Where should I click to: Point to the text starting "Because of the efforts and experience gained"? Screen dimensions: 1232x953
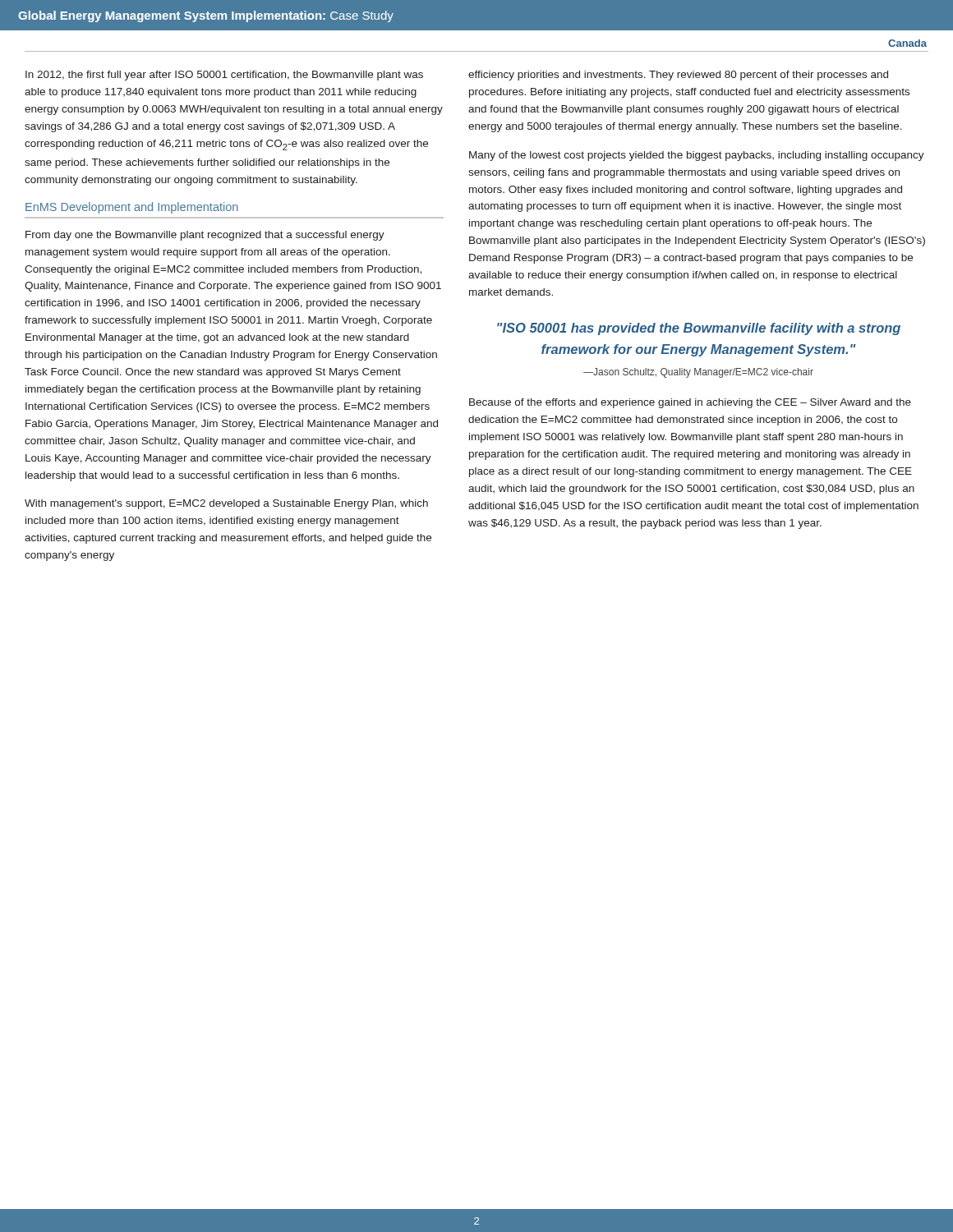698,463
